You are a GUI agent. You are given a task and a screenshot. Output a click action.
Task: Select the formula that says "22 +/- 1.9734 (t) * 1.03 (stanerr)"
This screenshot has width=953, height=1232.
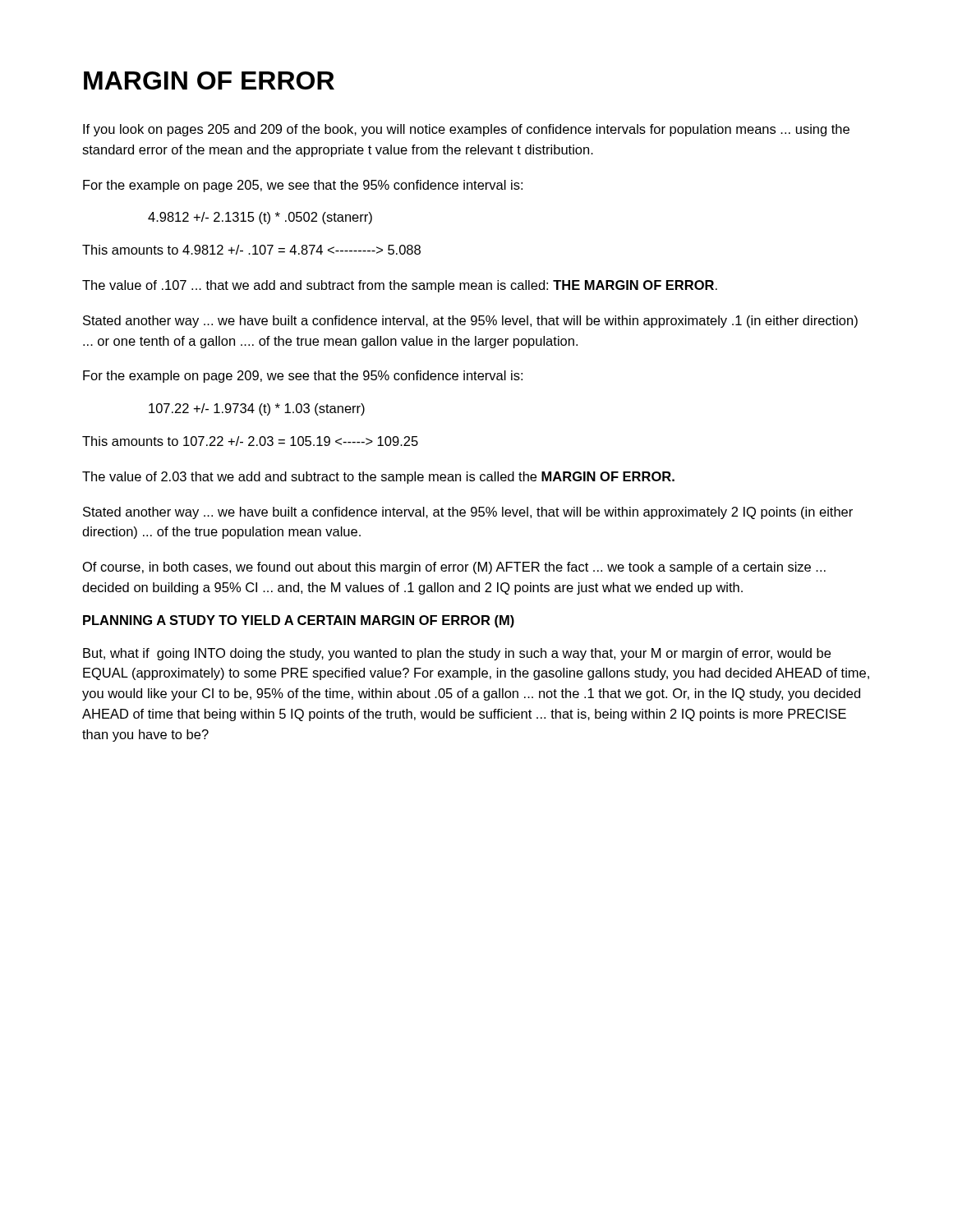point(257,408)
